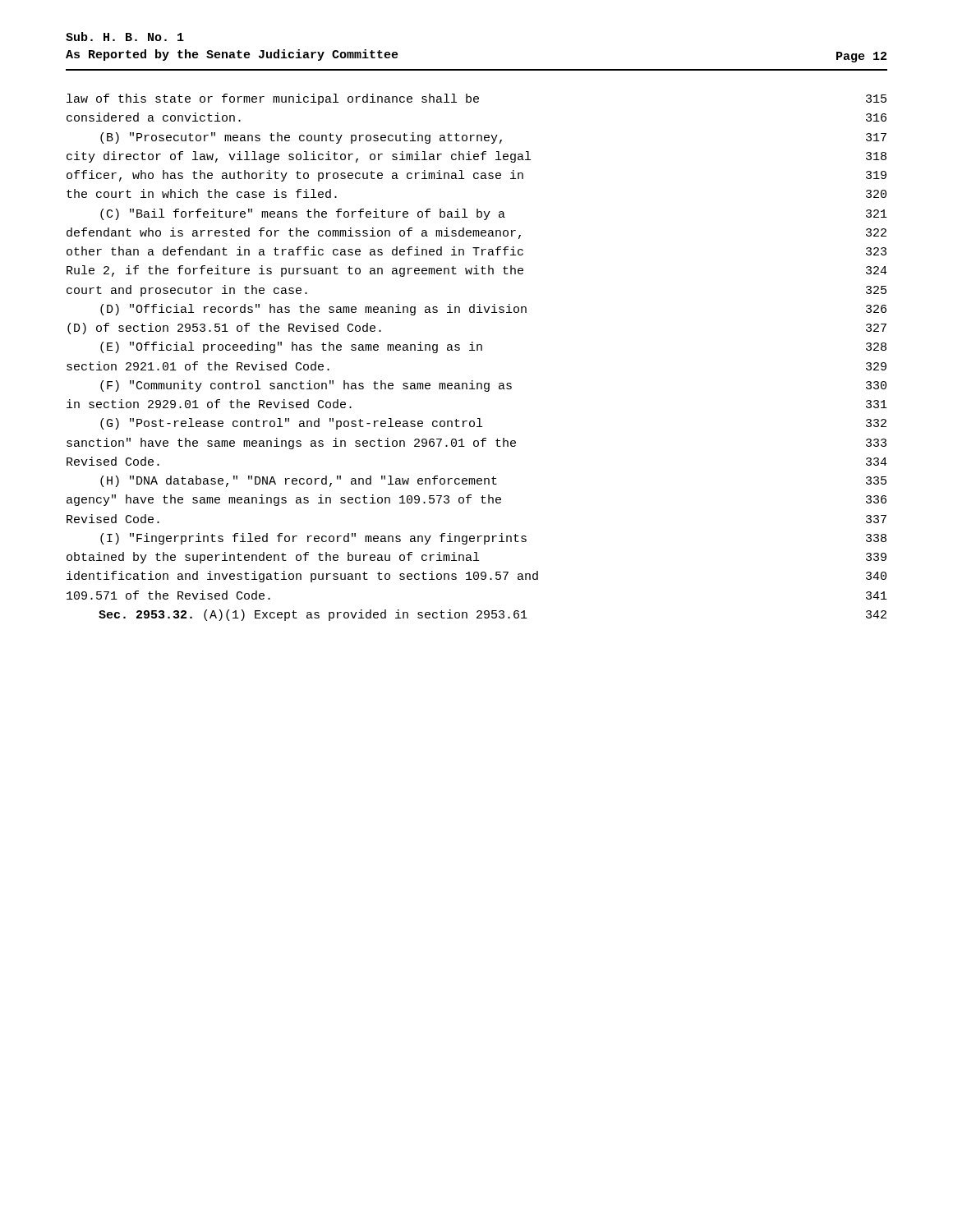Navigate to the region starting "(G) "Post-release control" and "post-release control 332"

[476, 444]
